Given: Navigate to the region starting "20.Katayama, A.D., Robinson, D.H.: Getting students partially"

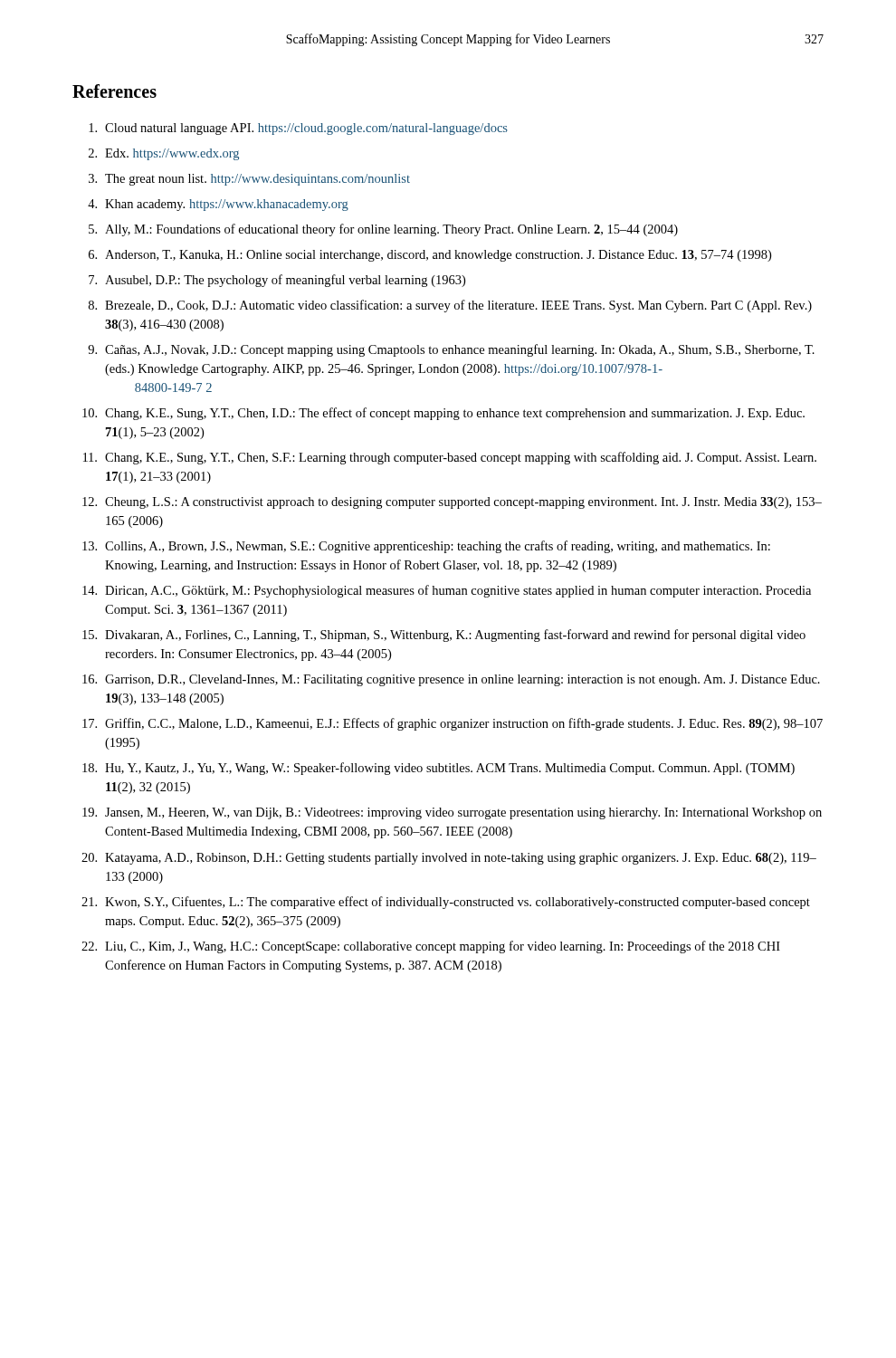Looking at the screenshot, I should pos(448,867).
